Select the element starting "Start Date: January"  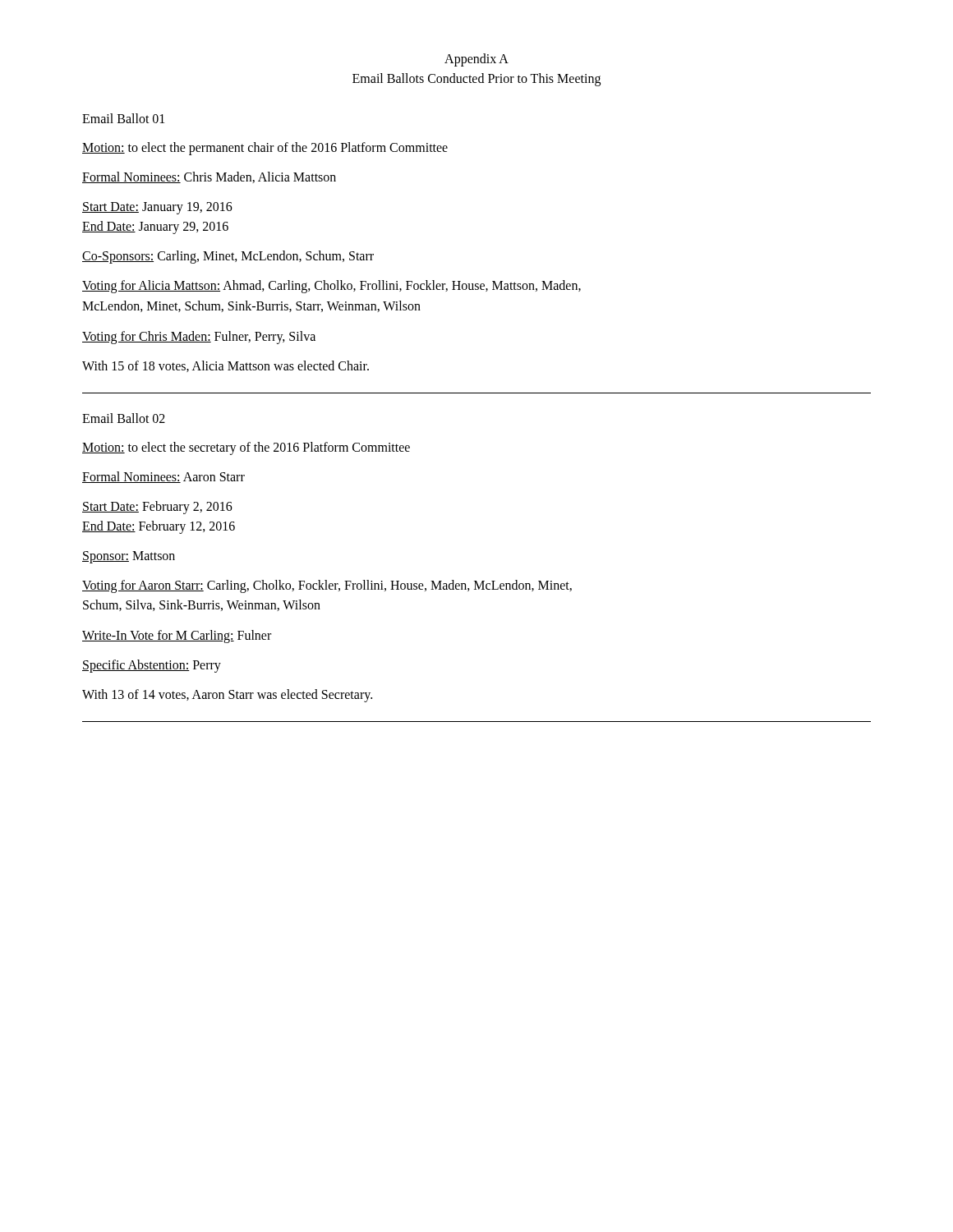157,216
